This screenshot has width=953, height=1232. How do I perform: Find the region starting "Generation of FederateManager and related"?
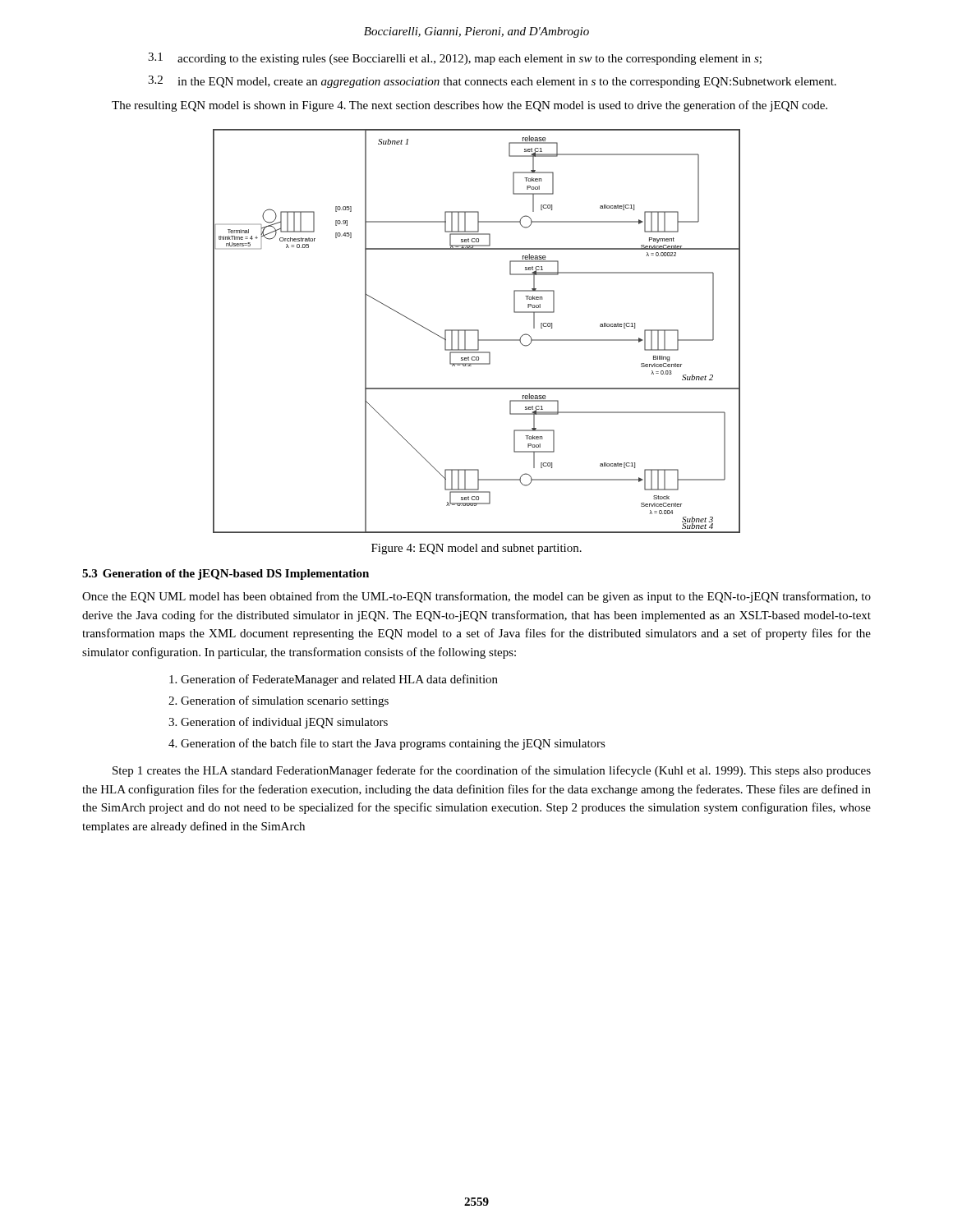pos(339,680)
